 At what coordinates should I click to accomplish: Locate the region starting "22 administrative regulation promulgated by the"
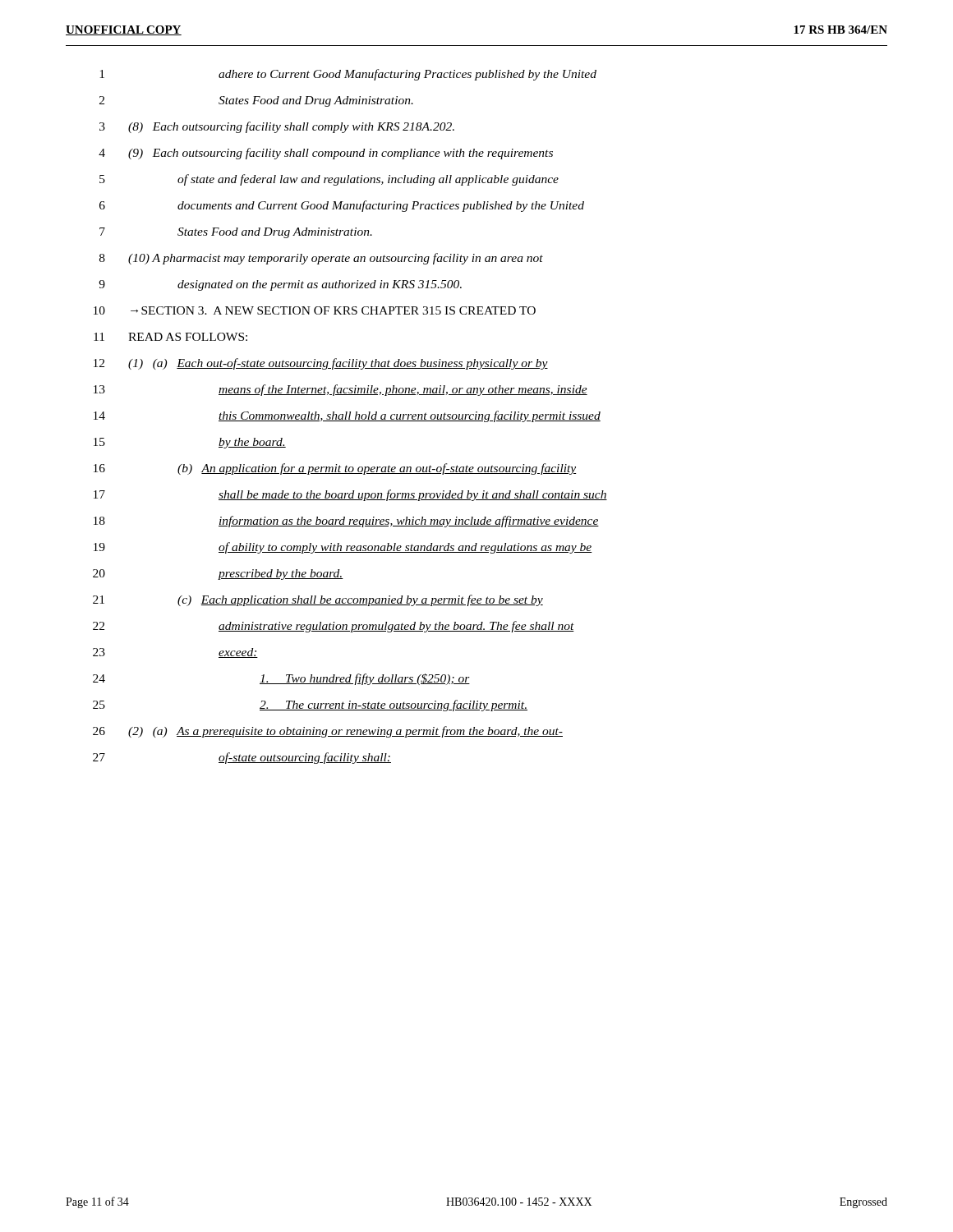[476, 626]
